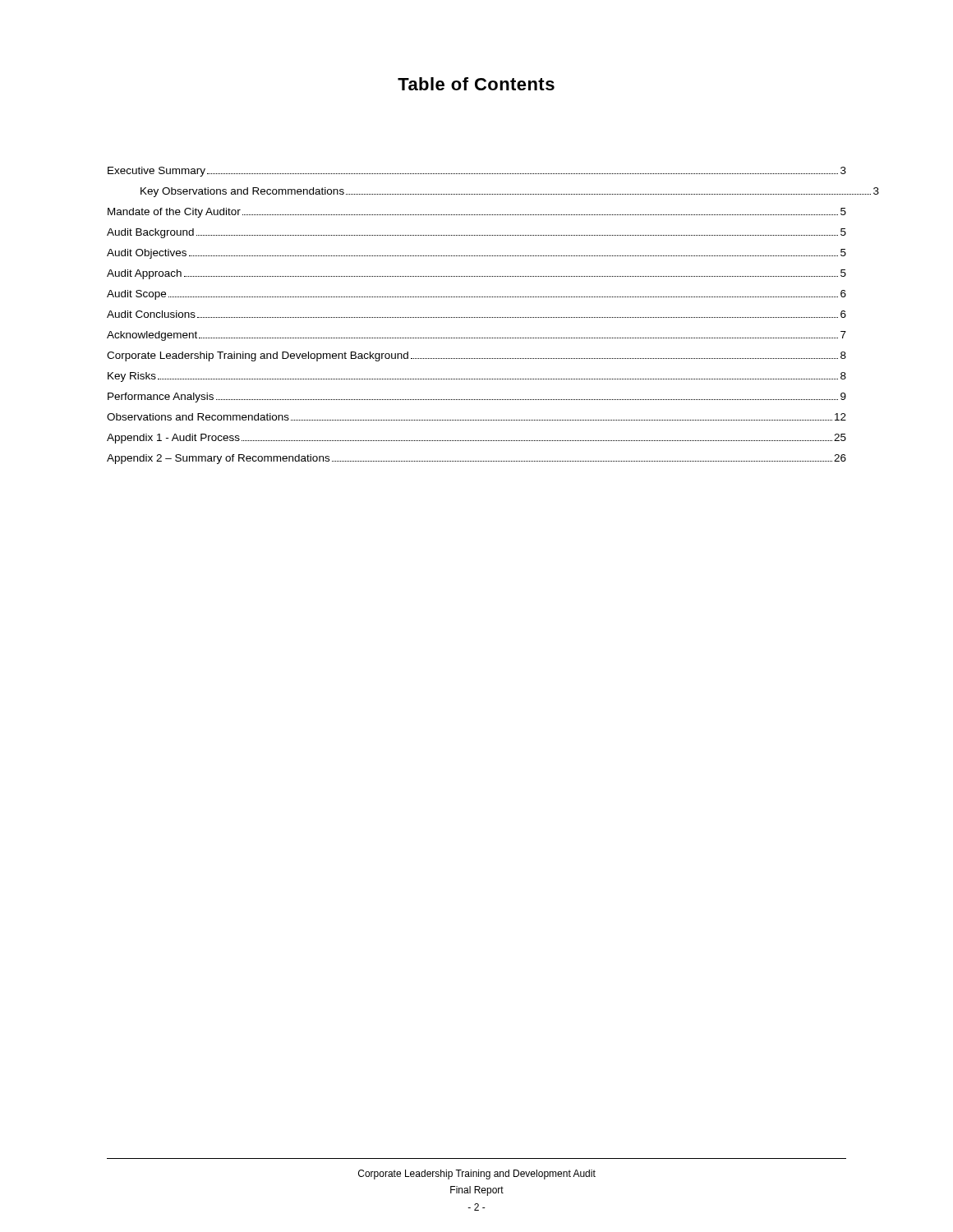The width and height of the screenshot is (953, 1232).
Task: Point to the block starting "Table of Contents"
Action: click(x=476, y=85)
